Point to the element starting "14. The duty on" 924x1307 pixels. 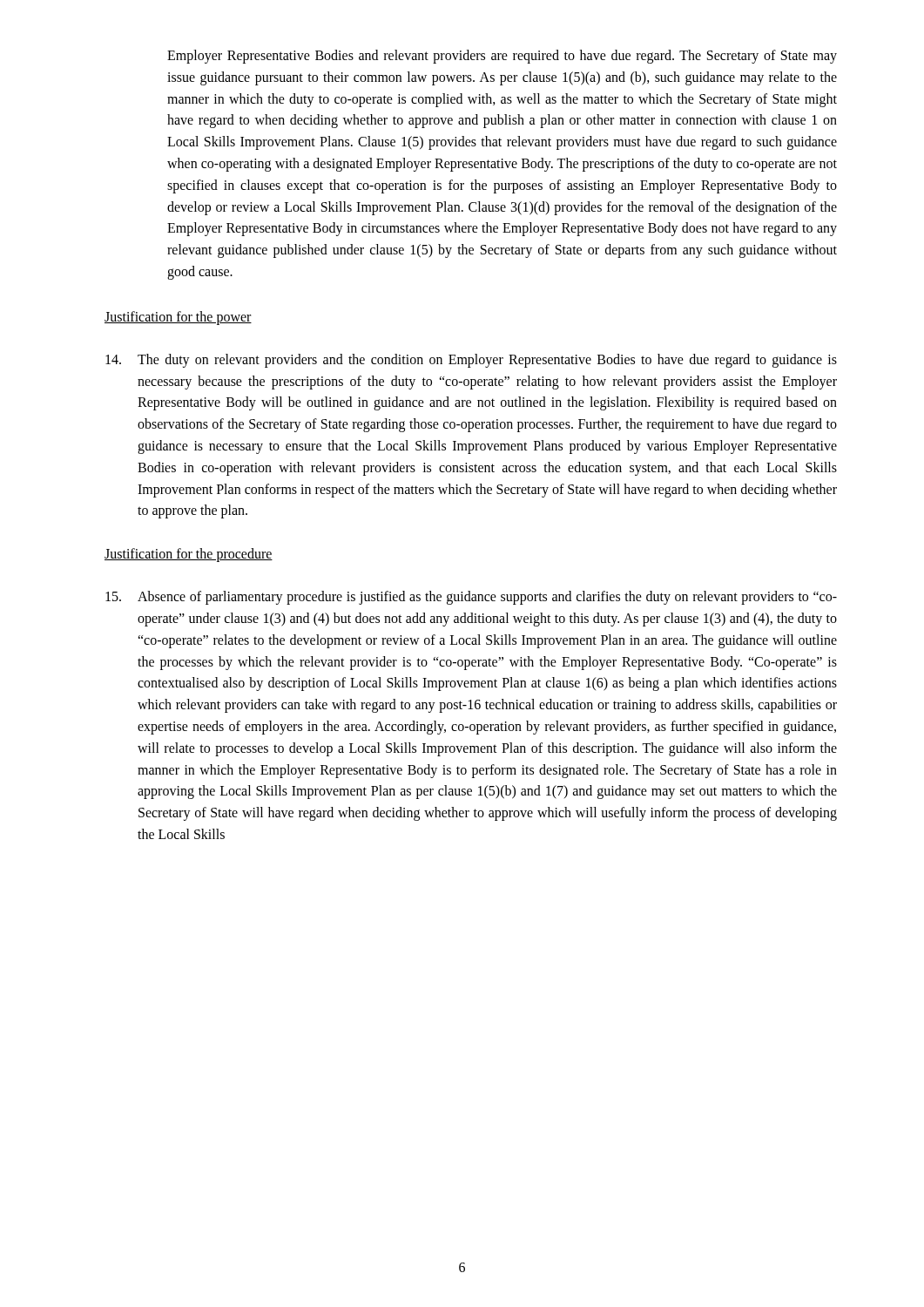click(x=471, y=436)
